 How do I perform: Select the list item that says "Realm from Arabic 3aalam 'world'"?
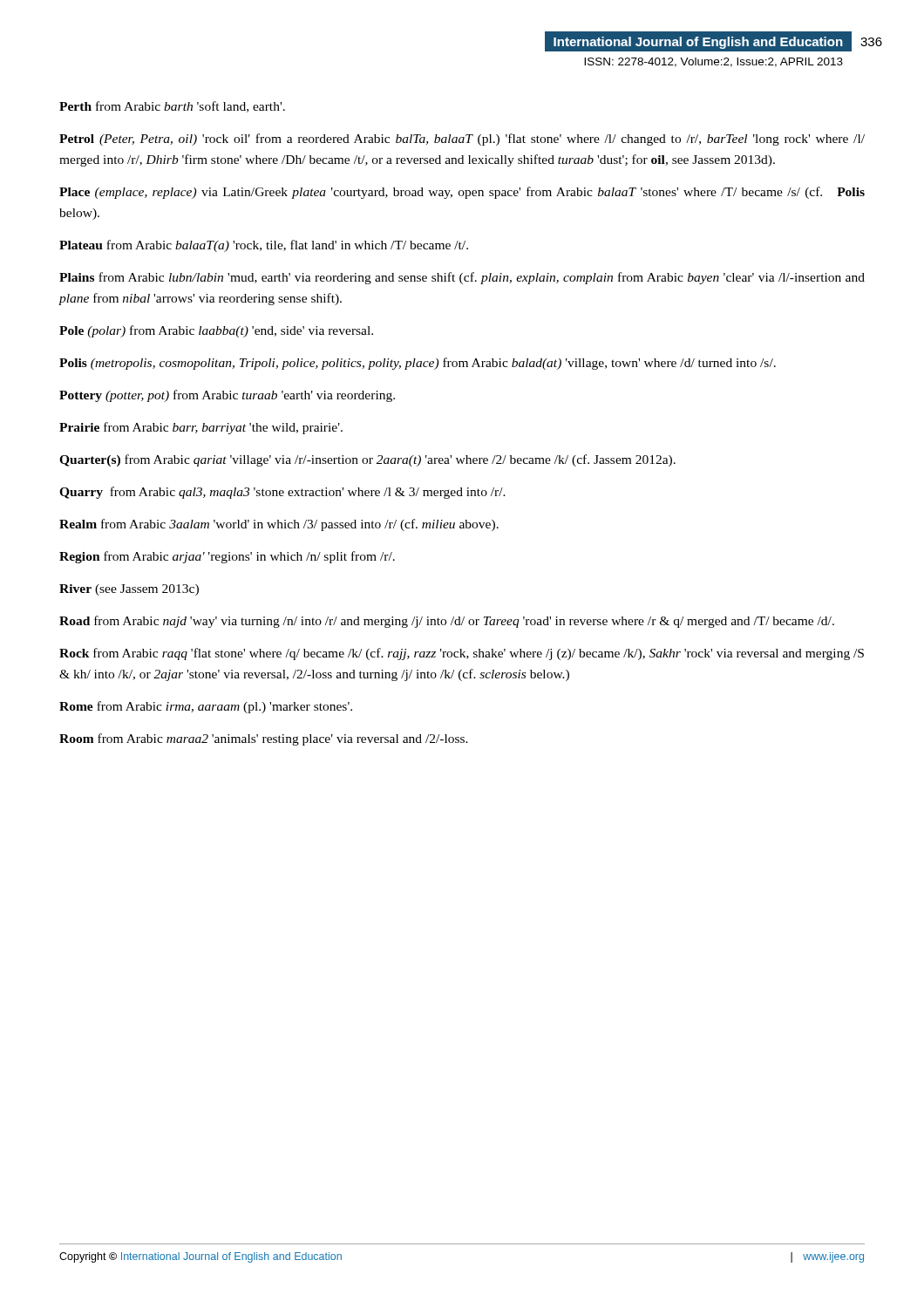point(279,524)
